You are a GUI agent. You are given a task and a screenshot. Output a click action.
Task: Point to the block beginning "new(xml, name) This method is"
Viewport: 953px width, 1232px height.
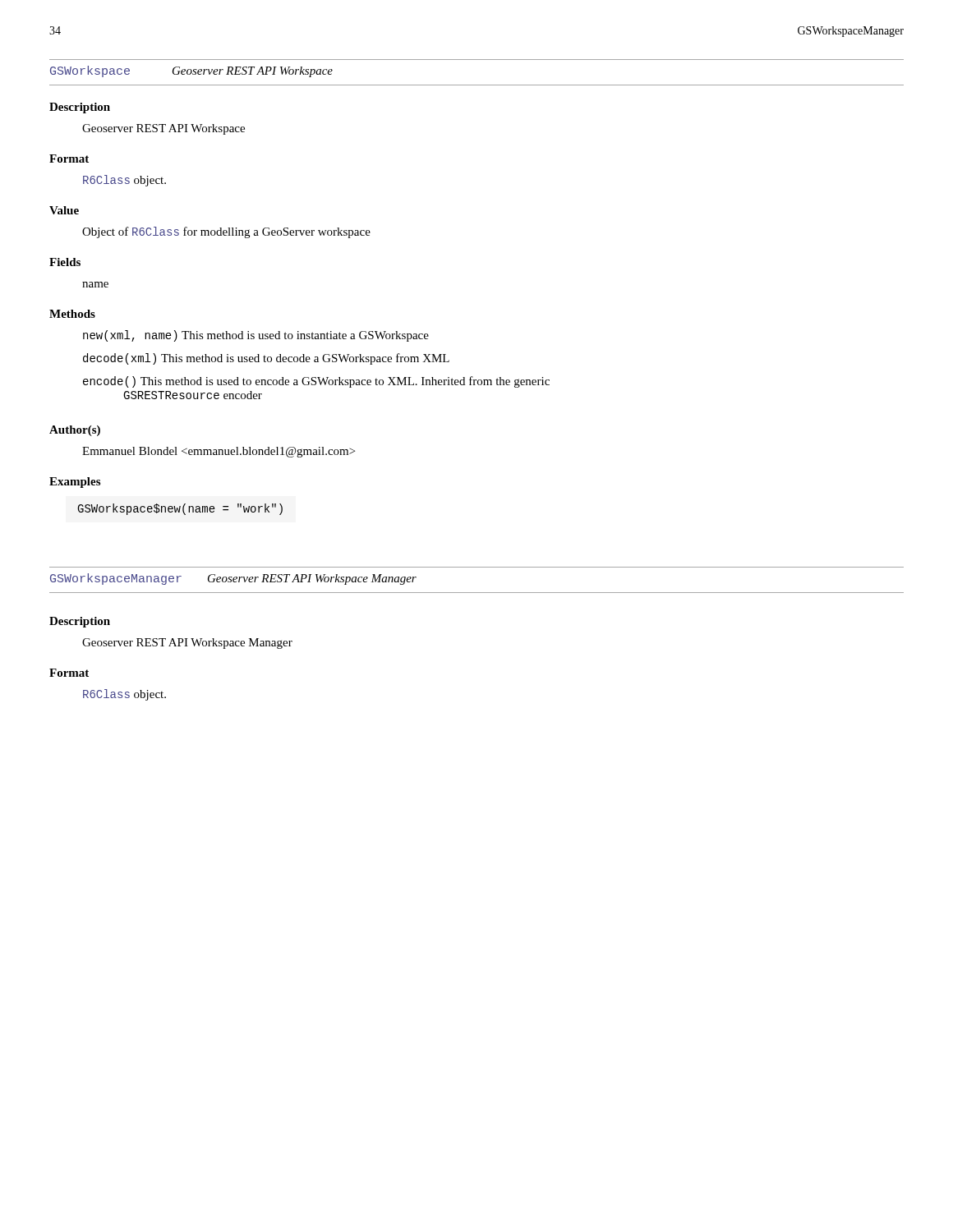[255, 336]
